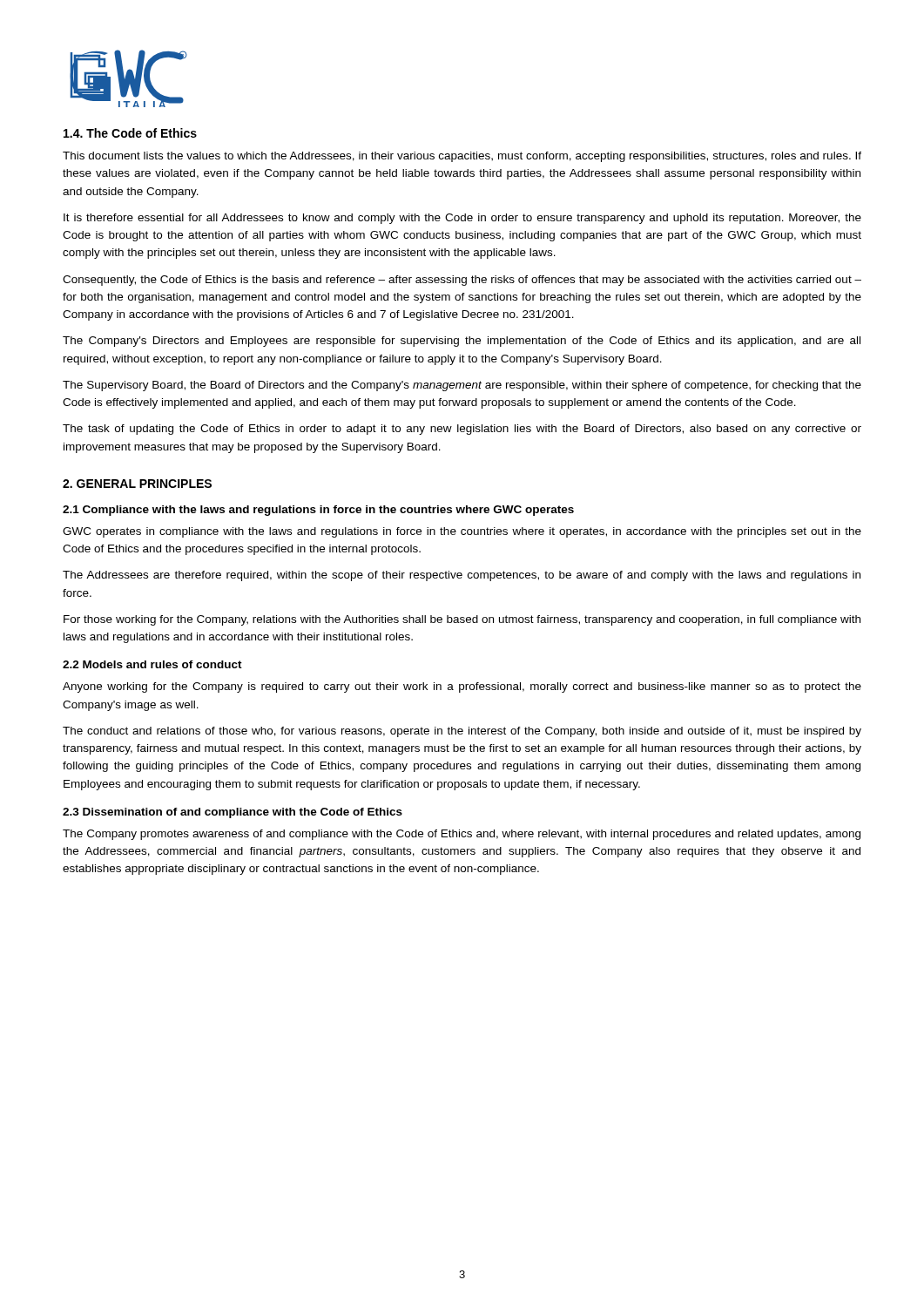Viewport: 924px width, 1307px height.
Task: Navigate to the text starting "For those working for the Company,"
Action: [462, 628]
